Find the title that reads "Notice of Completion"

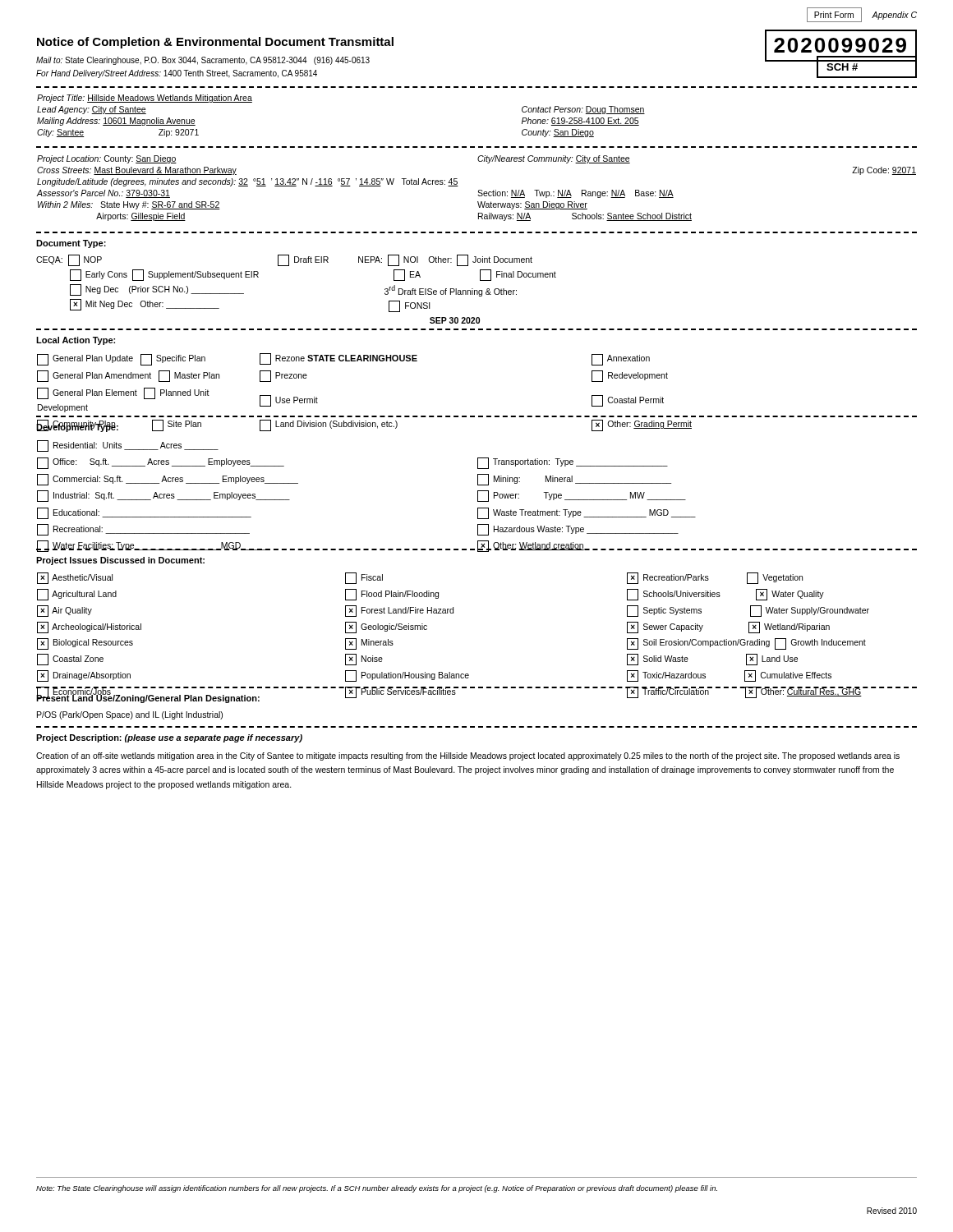(215, 41)
